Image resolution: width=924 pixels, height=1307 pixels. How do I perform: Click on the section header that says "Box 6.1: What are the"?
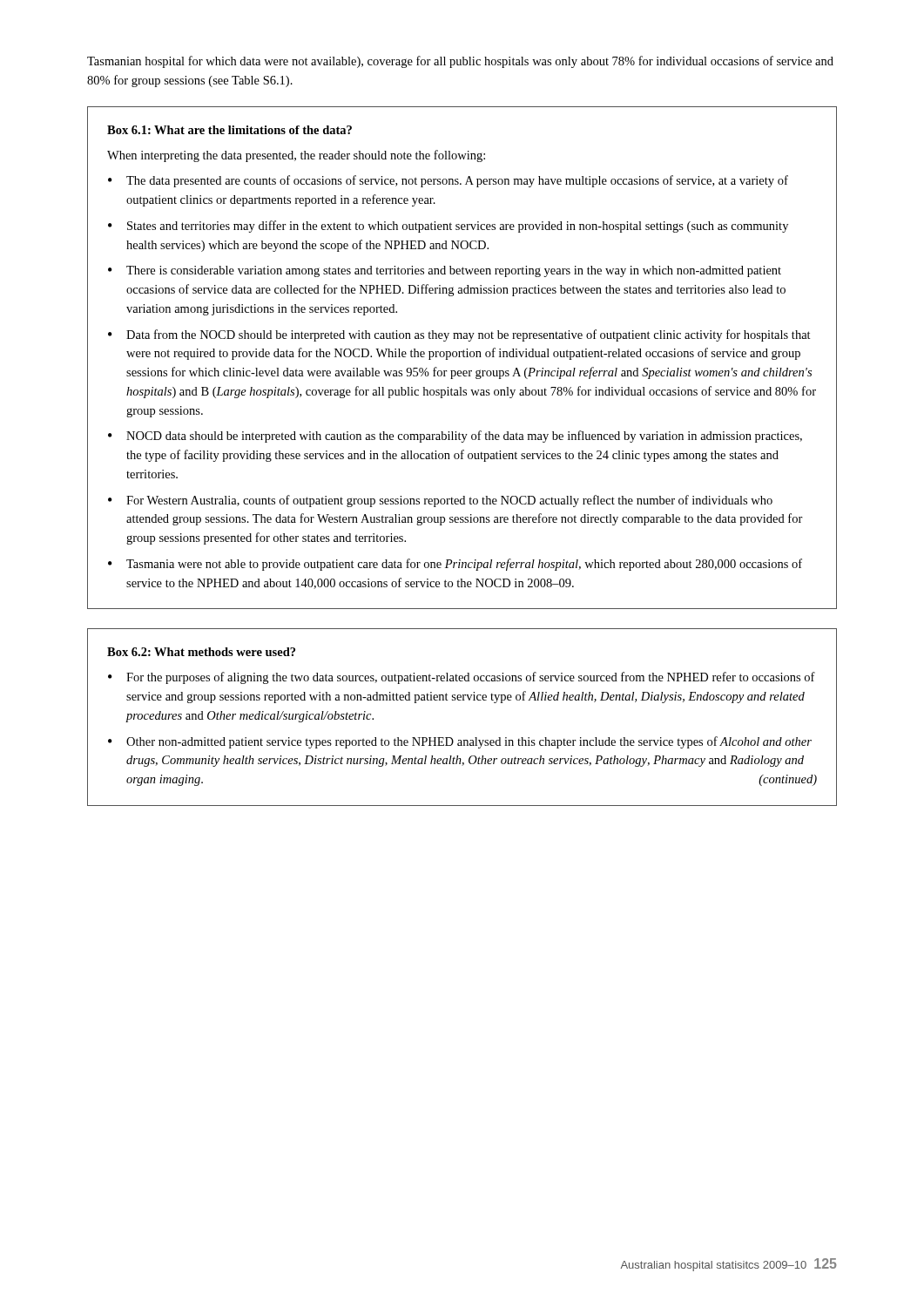(x=230, y=129)
